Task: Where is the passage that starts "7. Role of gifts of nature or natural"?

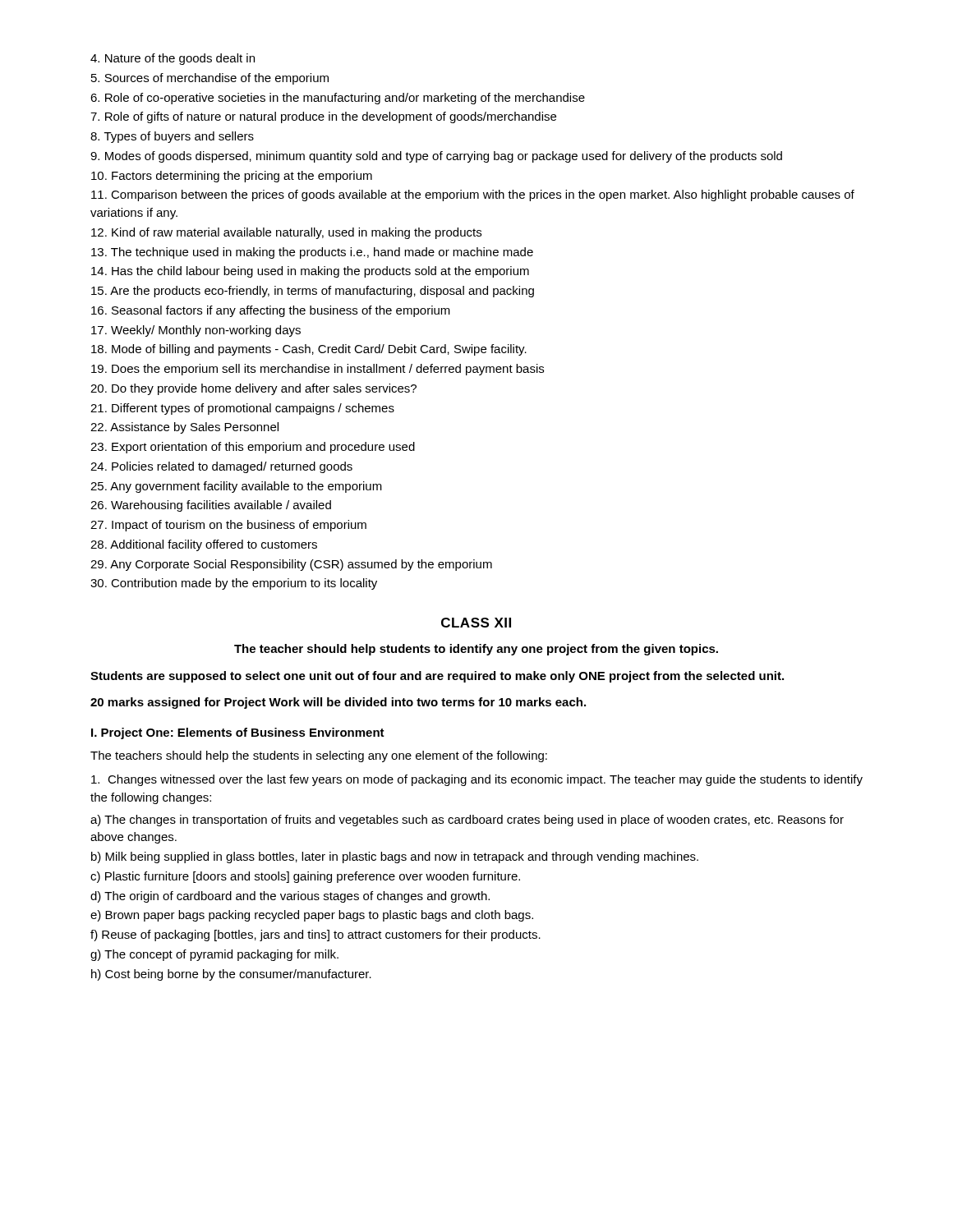Action: point(324,116)
